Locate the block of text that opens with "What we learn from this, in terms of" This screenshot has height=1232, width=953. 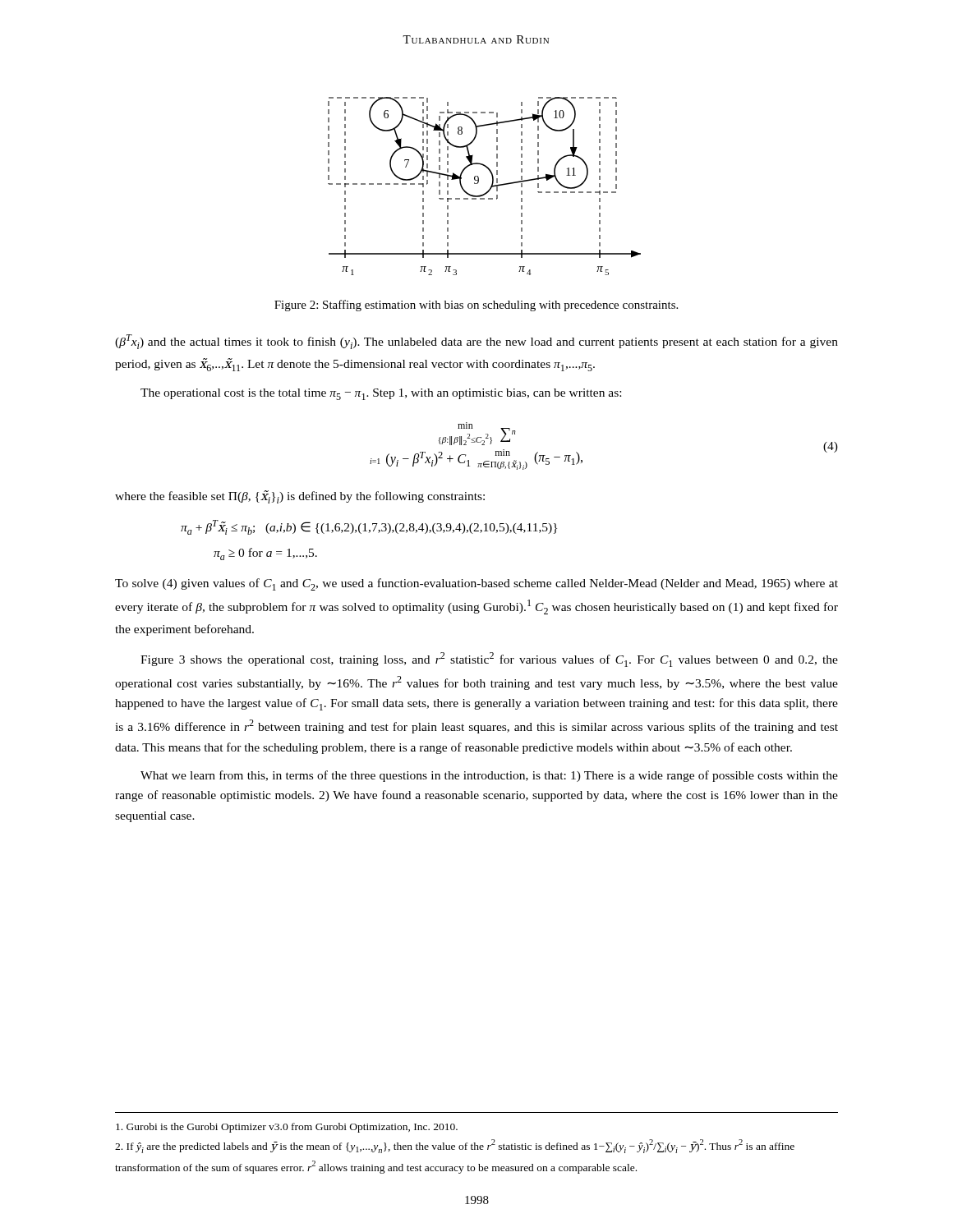[x=476, y=795]
